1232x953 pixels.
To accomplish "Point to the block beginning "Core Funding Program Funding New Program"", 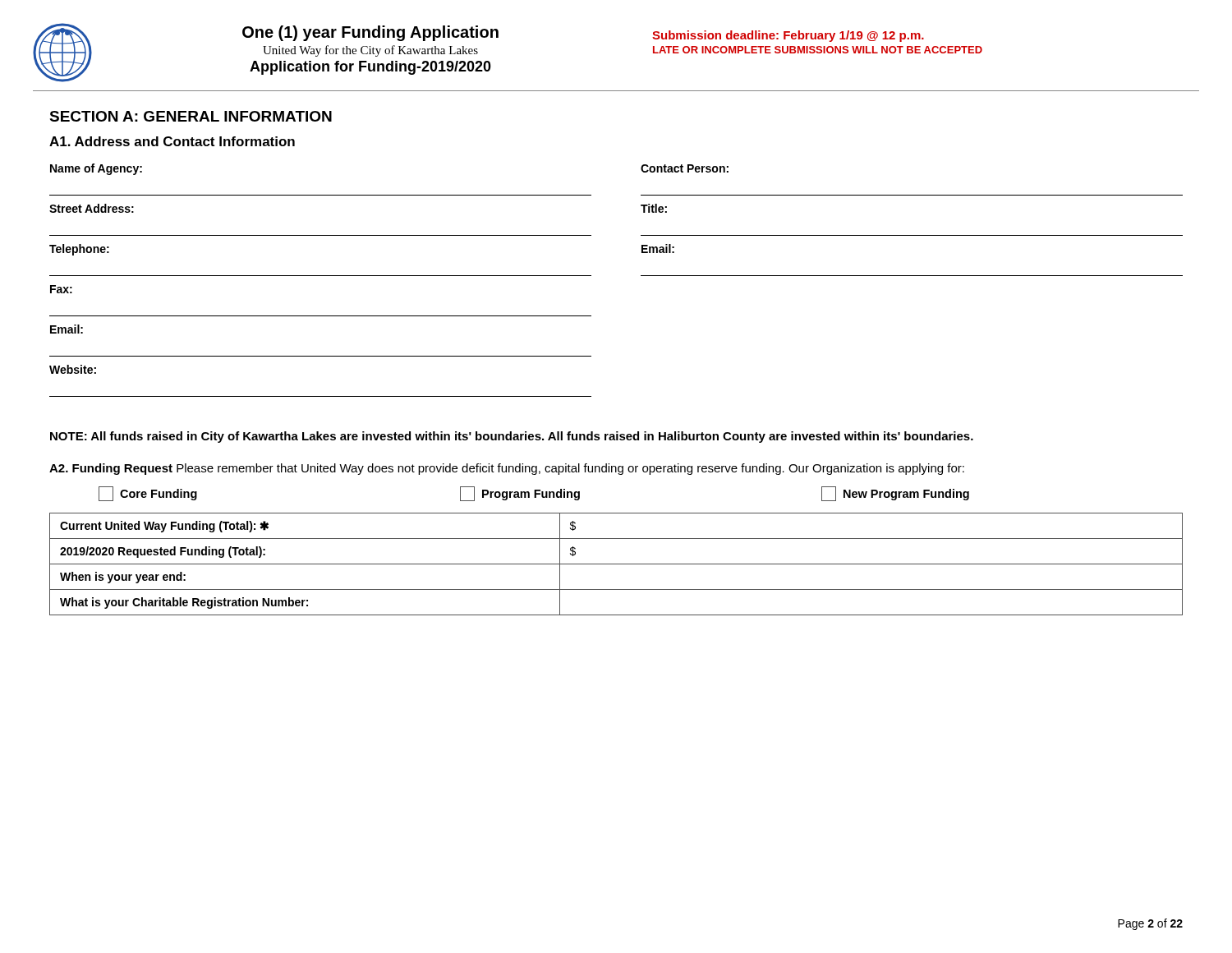I will pos(534,494).
